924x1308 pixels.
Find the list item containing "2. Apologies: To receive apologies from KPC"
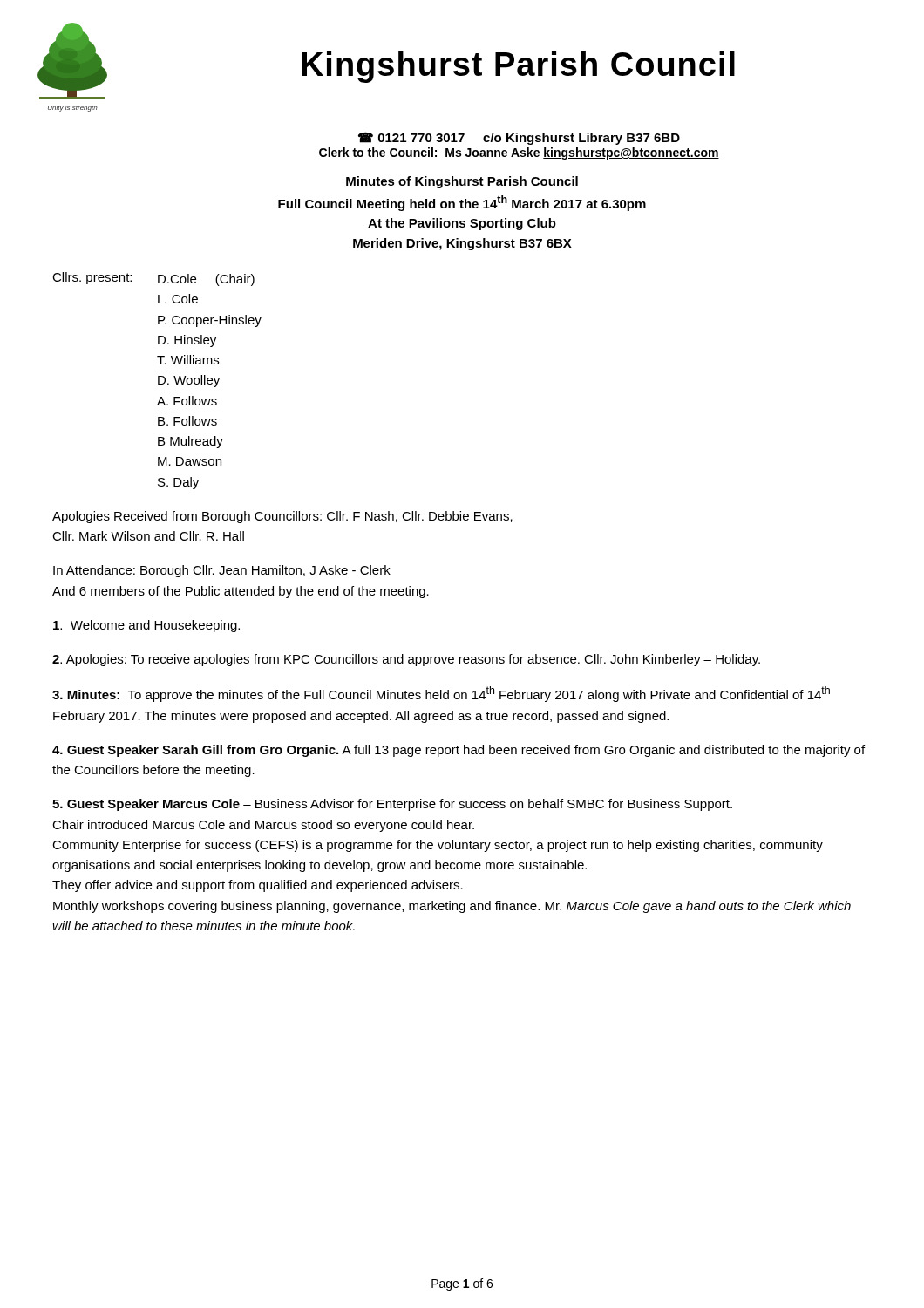coord(407,659)
